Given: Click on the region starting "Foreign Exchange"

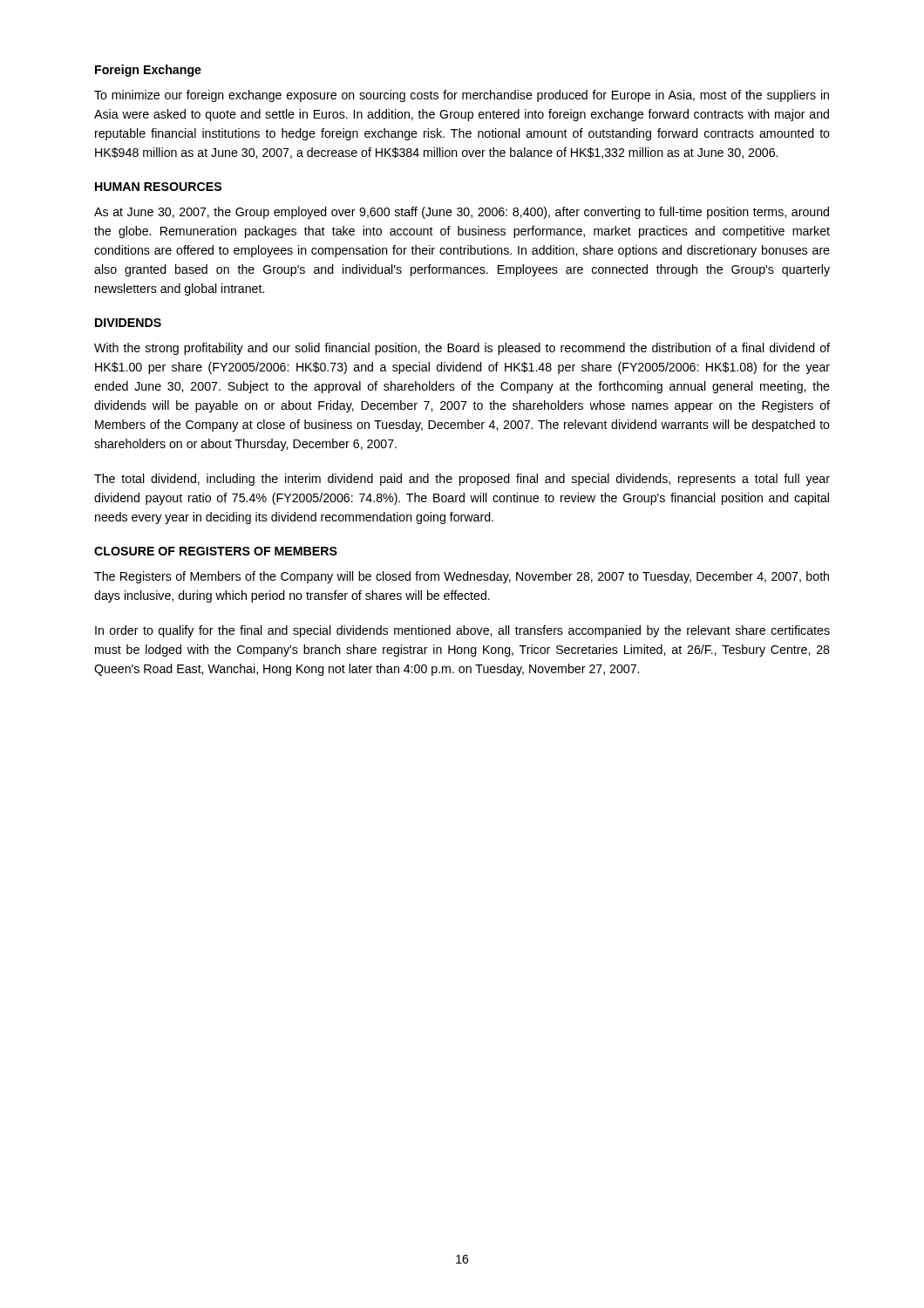Looking at the screenshot, I should (x=148, y=70).
